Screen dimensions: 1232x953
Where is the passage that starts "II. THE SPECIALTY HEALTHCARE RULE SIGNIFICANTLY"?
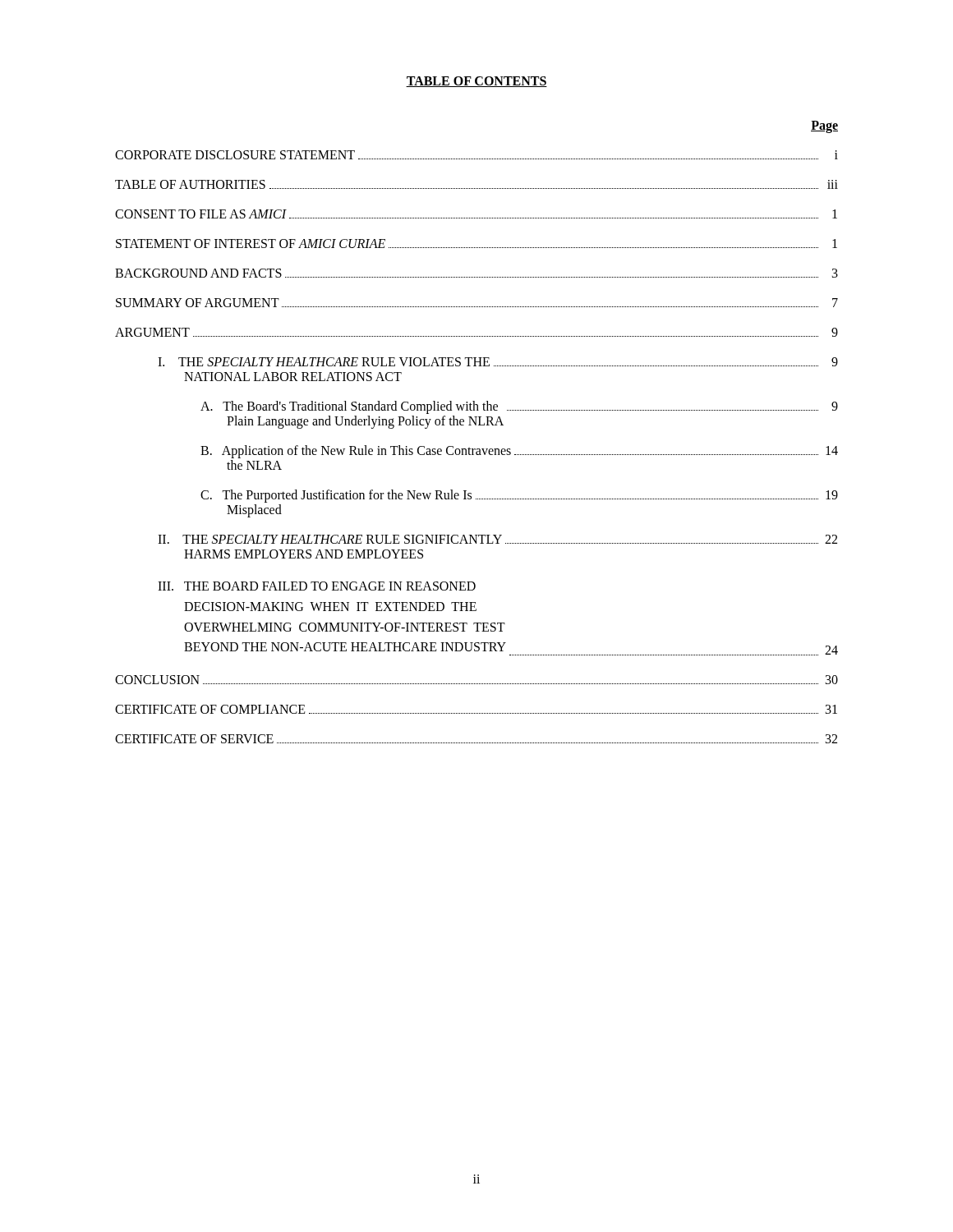click(x=498, y=547)
